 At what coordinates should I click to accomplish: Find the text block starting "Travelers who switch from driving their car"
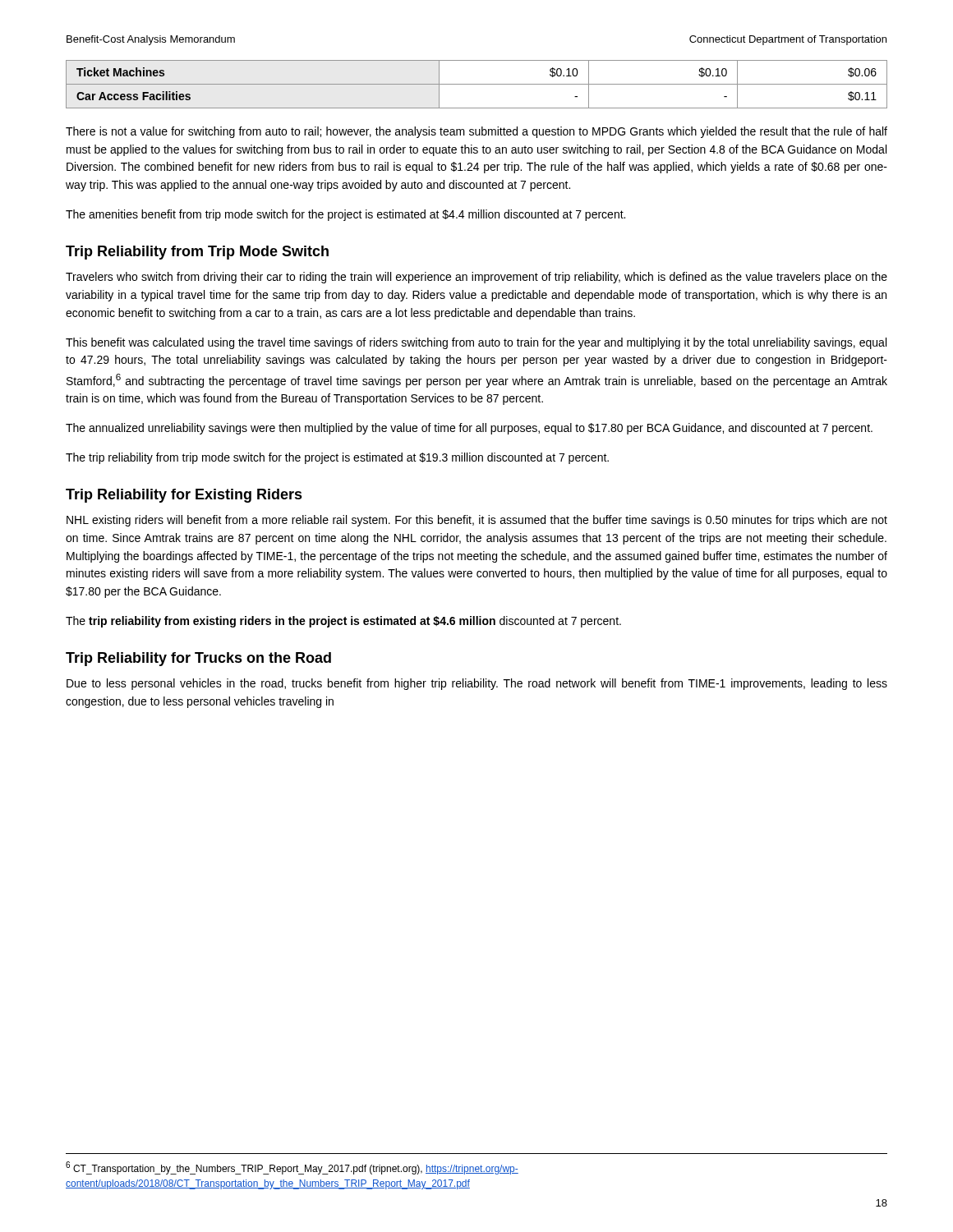point(476,295)
